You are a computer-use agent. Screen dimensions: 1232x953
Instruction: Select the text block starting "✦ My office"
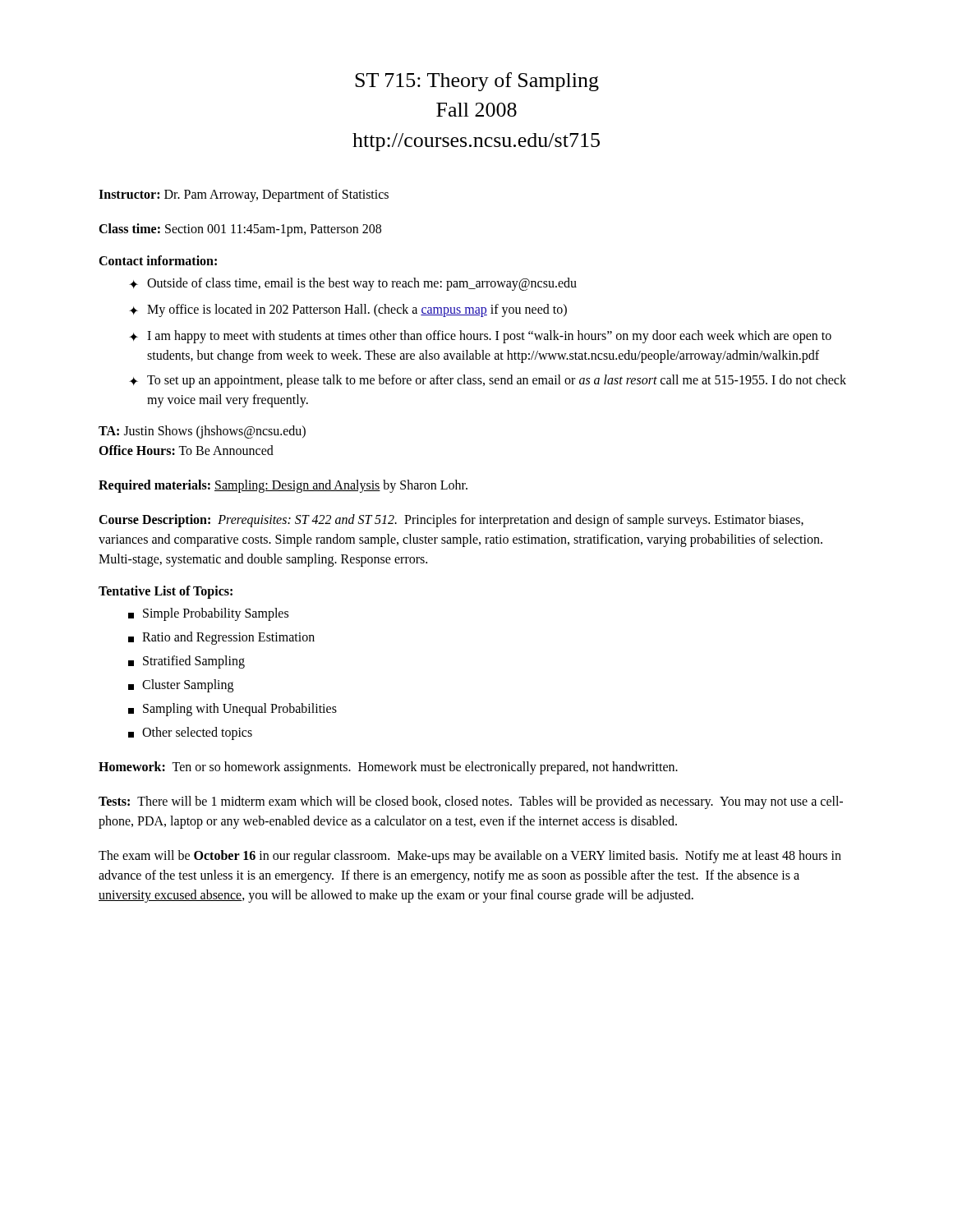coord(348,311)
